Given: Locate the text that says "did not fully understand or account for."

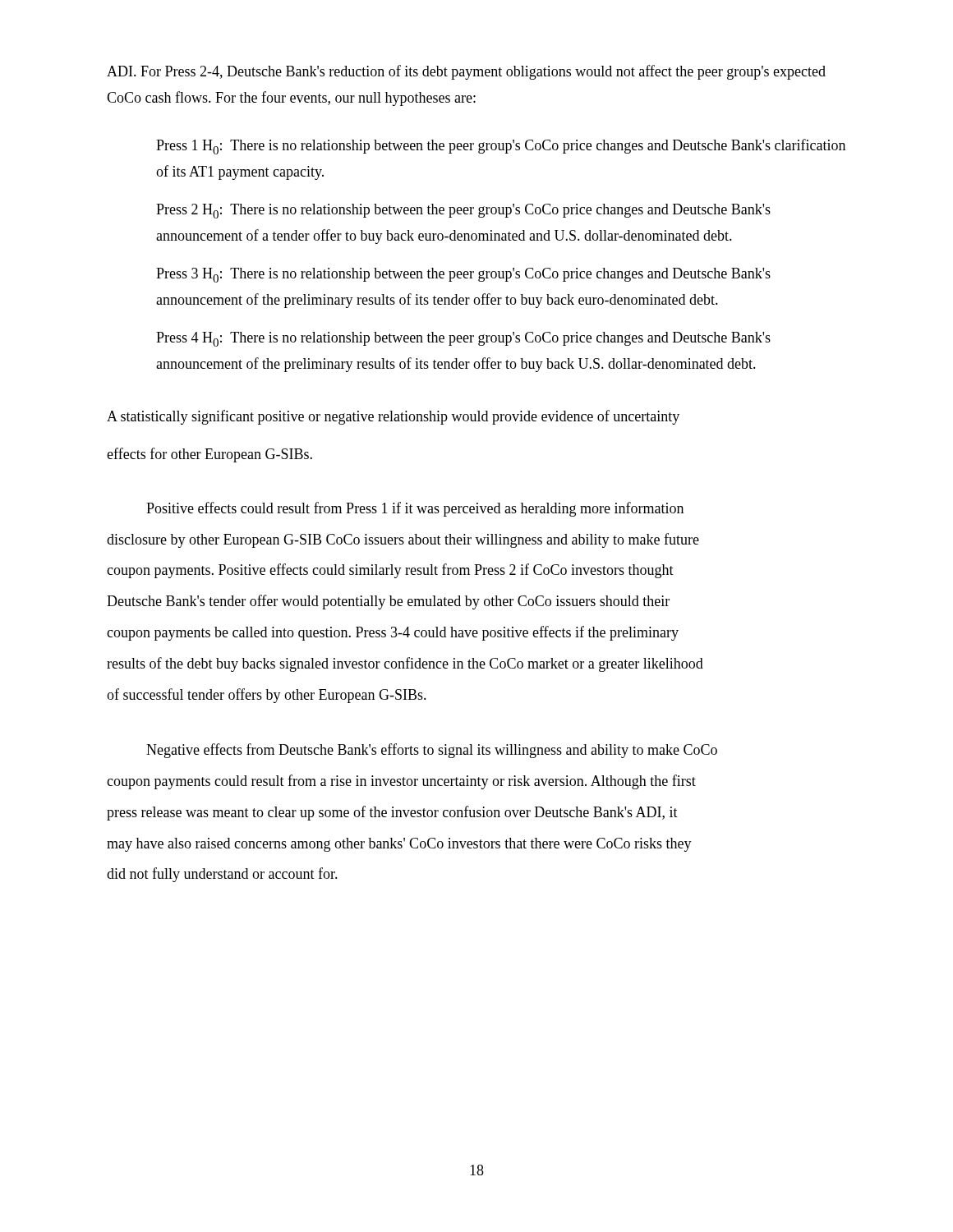Looking at the screenshot, I should coord(222,874).
